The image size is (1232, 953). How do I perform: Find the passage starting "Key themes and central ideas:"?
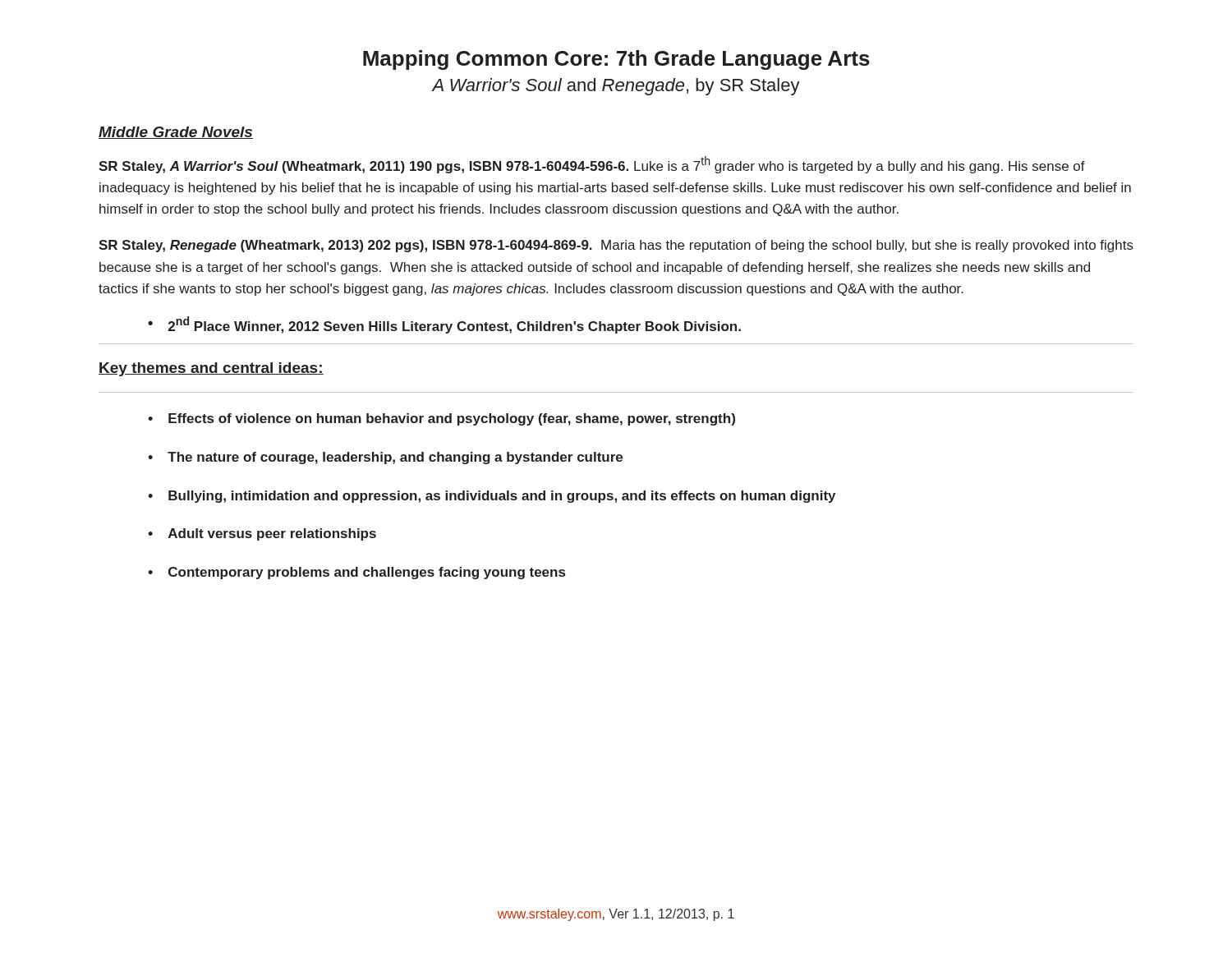click(211, 368)
